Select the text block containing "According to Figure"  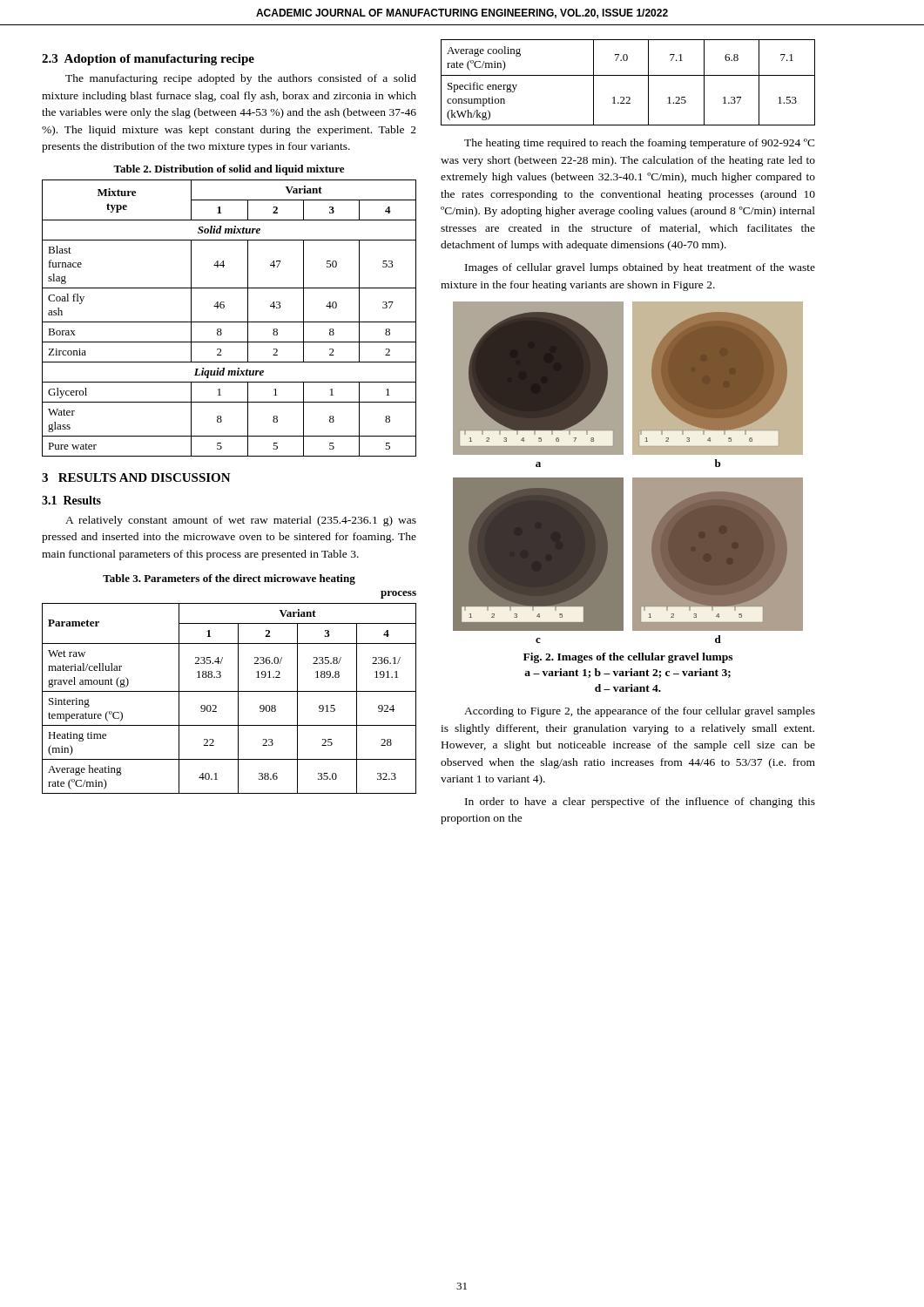click(x=628, y=745)
